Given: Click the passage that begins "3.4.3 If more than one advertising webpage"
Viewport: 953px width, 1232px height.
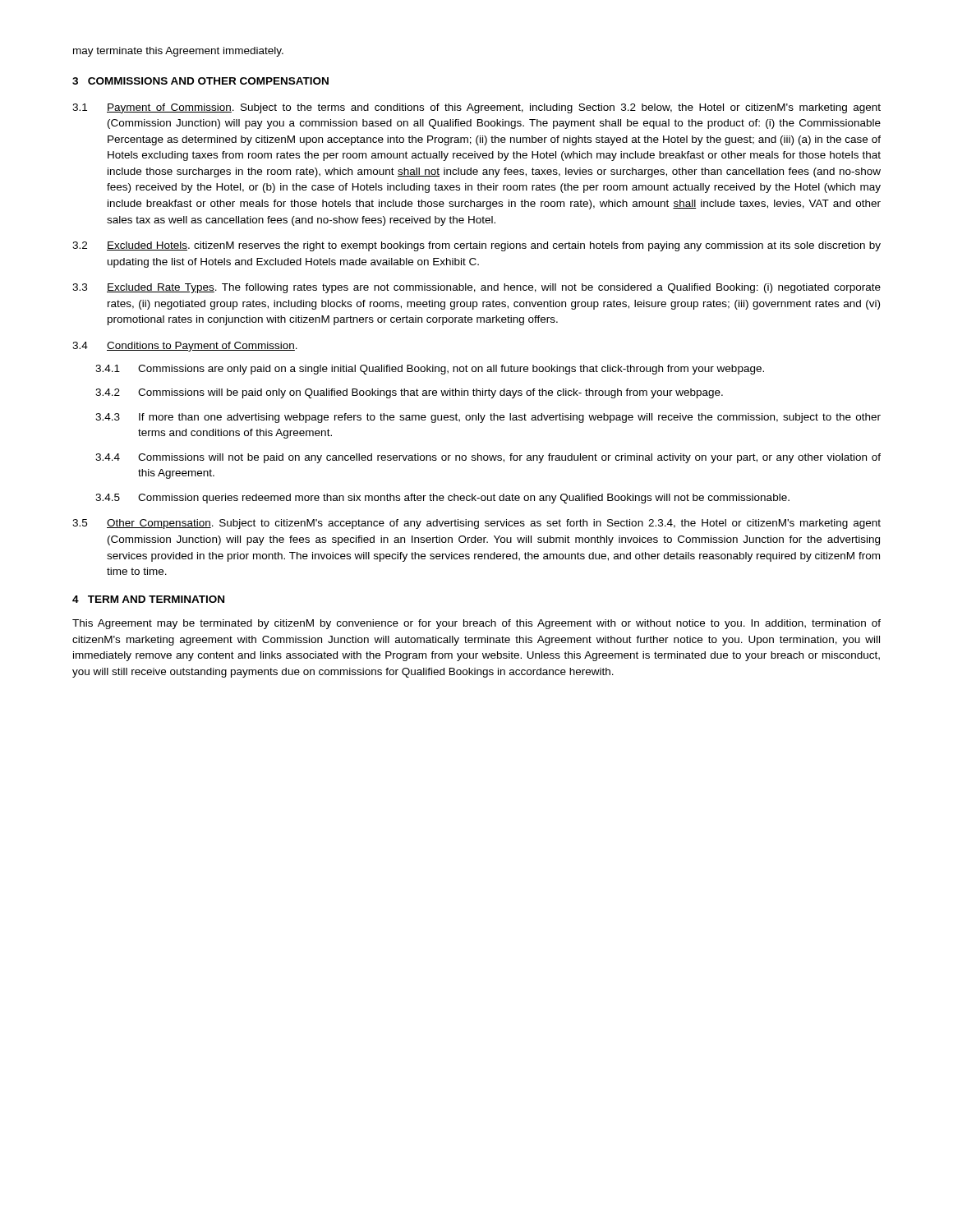Looking at the screenshot, I should pyautogui.click(x=476, y=425).
